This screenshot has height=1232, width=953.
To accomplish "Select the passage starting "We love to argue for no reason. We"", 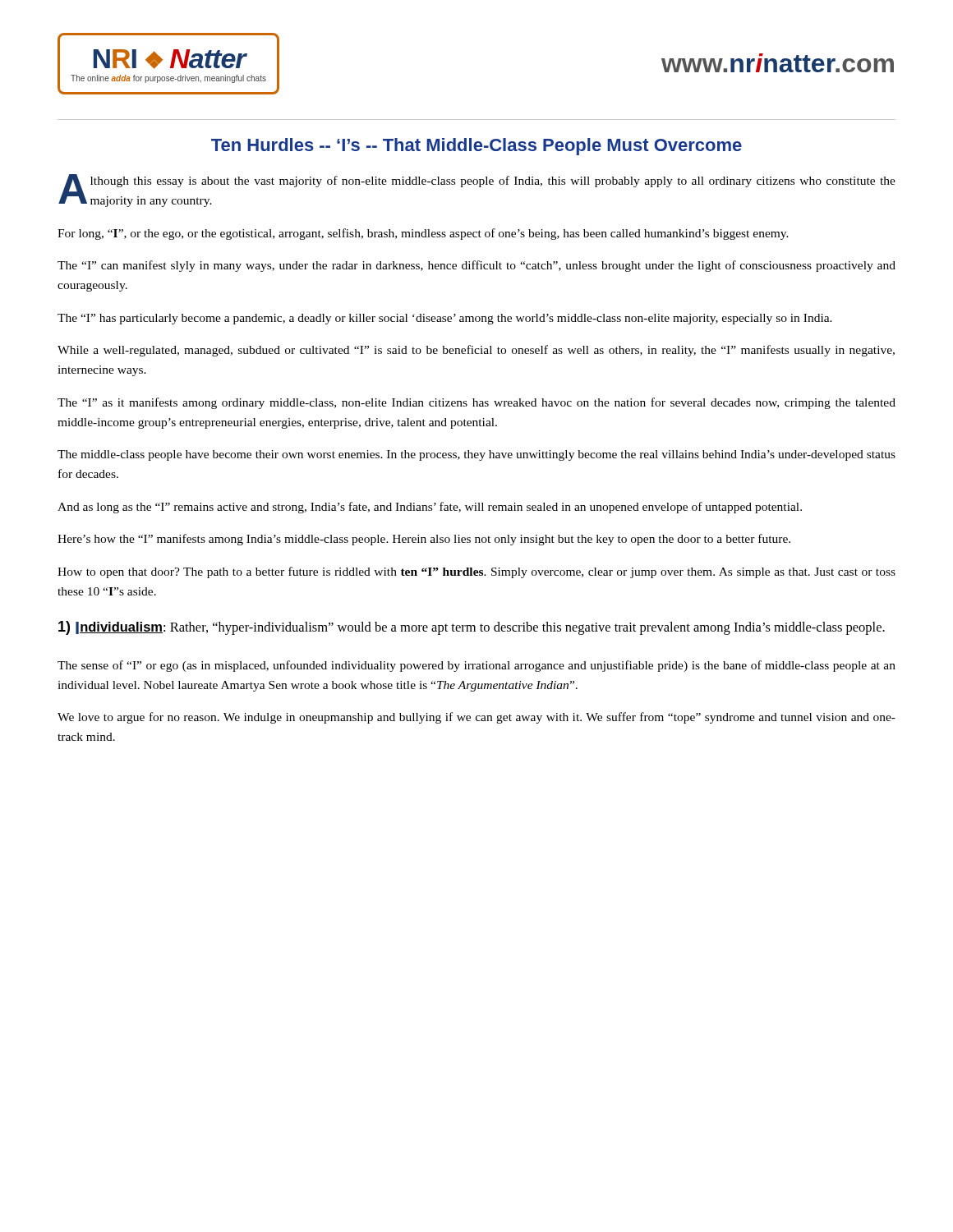I will tap(476, 727).
